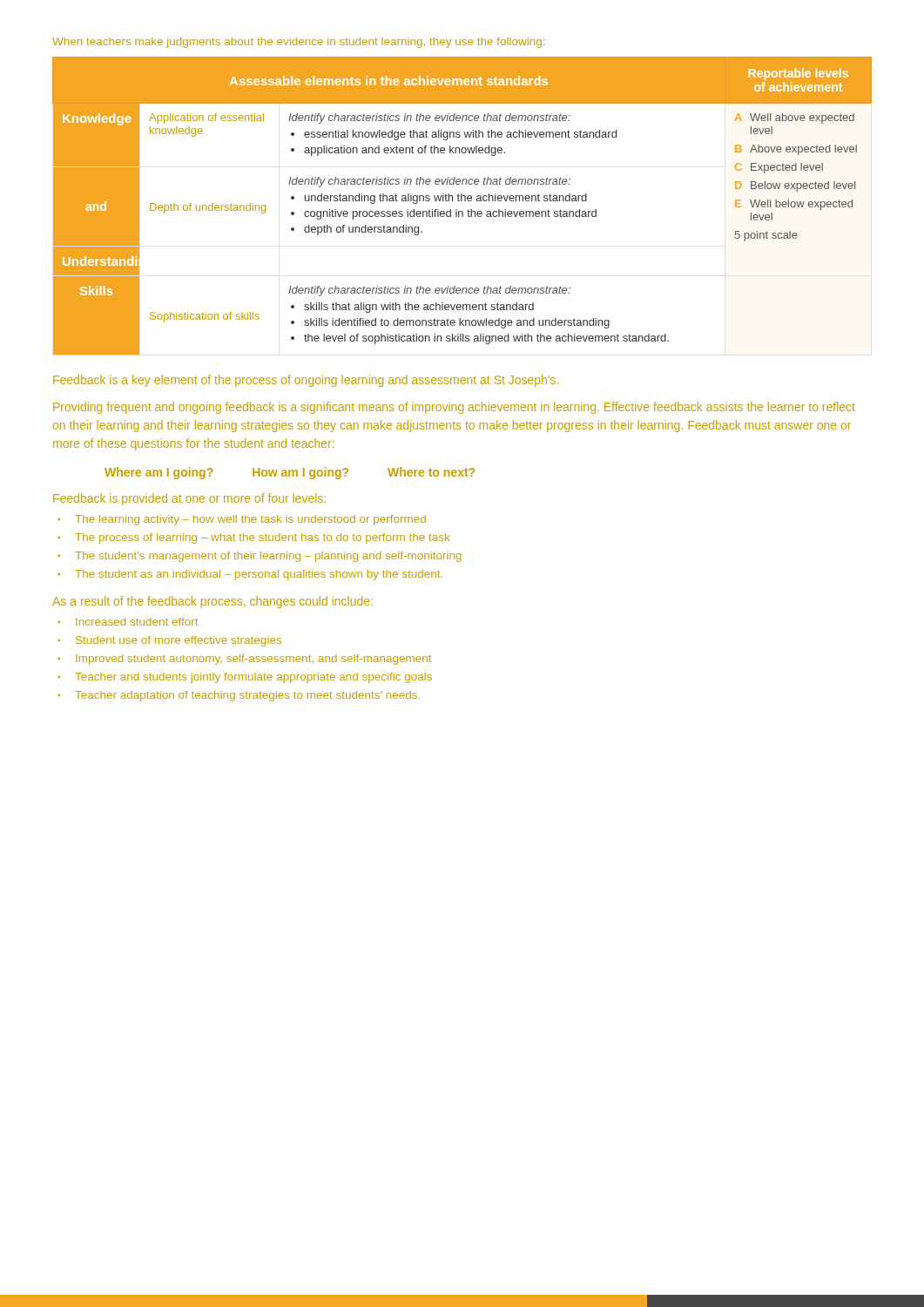Find the region starting "The student as an individual –"
The height and width of the screenshot is (1307, 924).
259,574
